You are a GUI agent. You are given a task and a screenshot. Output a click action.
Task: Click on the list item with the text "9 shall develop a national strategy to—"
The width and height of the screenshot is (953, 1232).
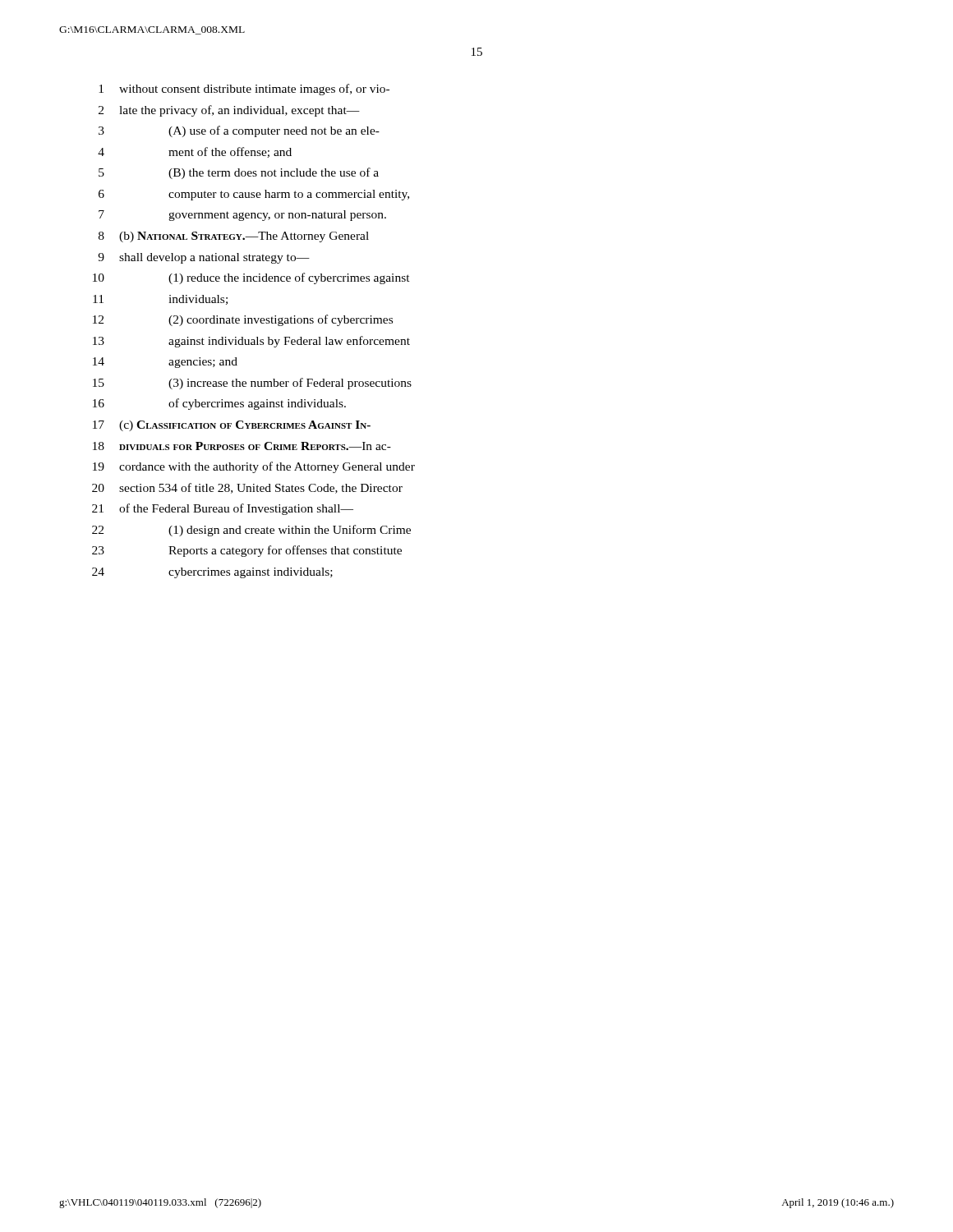204,258
